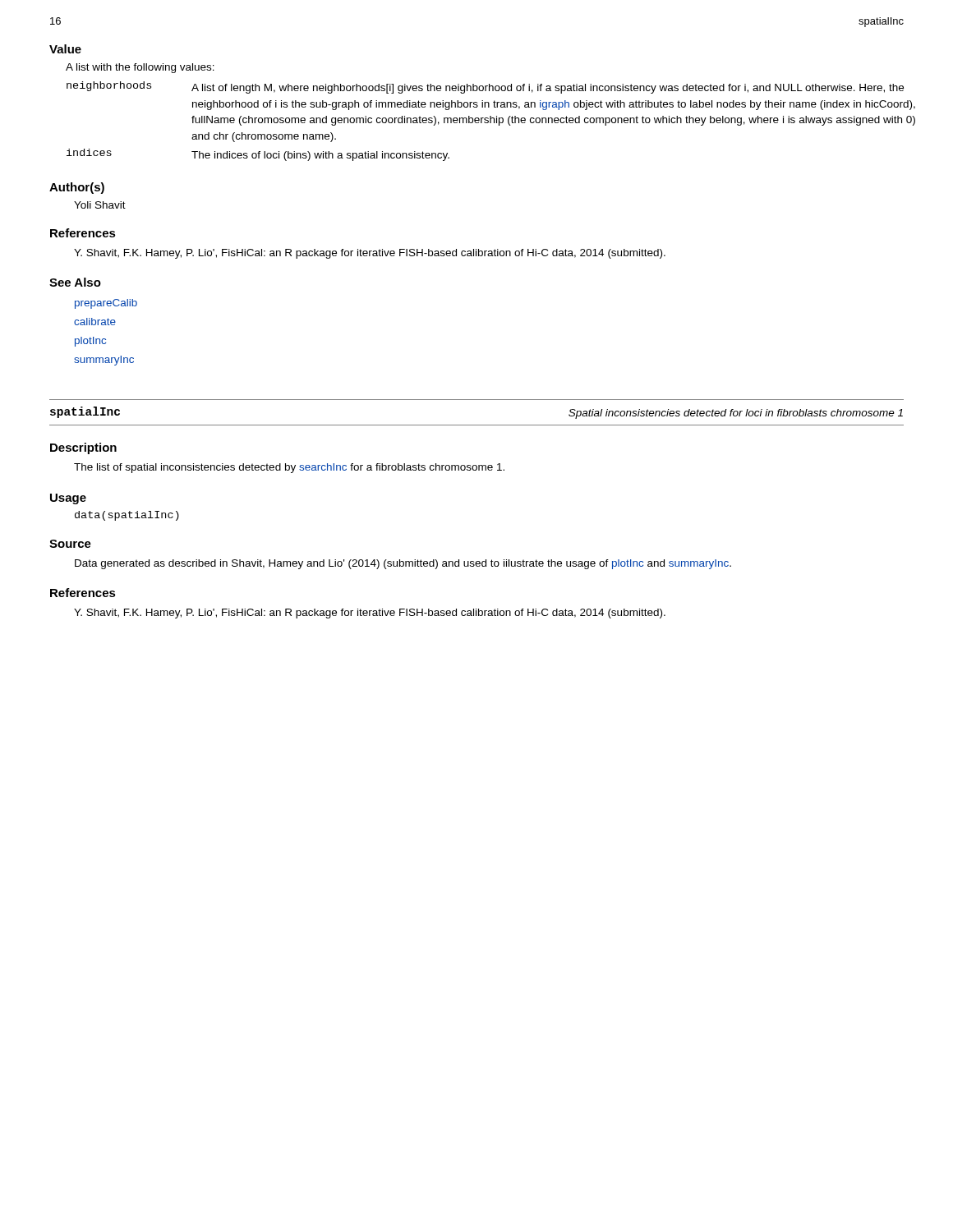Navigate to the passage starting "The list of spatial inconsistencies"
Viewport: 953px width, 1232px height.
tap(290, 467)
